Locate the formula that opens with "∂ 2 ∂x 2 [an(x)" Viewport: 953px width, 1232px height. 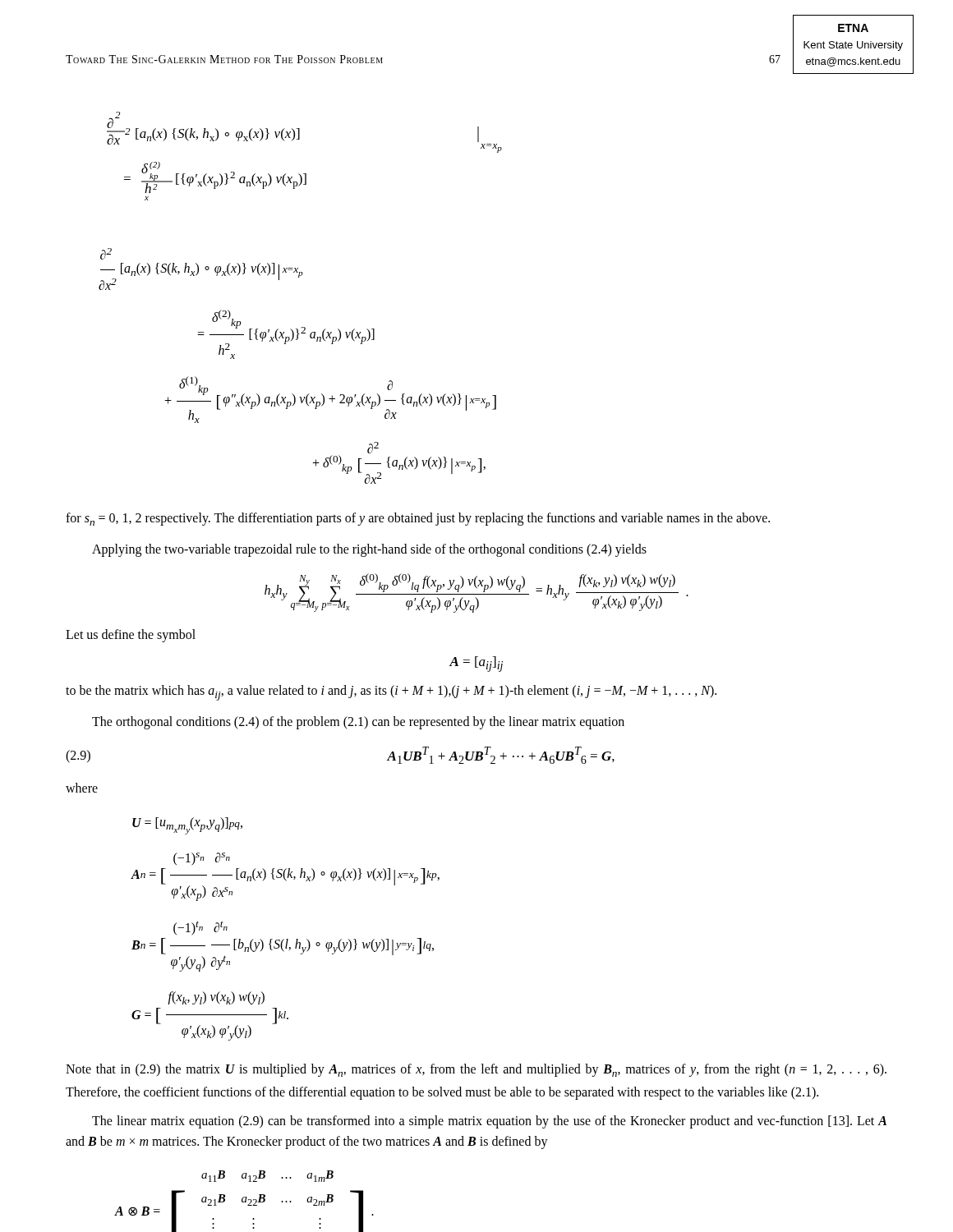(x=118, y=132)
